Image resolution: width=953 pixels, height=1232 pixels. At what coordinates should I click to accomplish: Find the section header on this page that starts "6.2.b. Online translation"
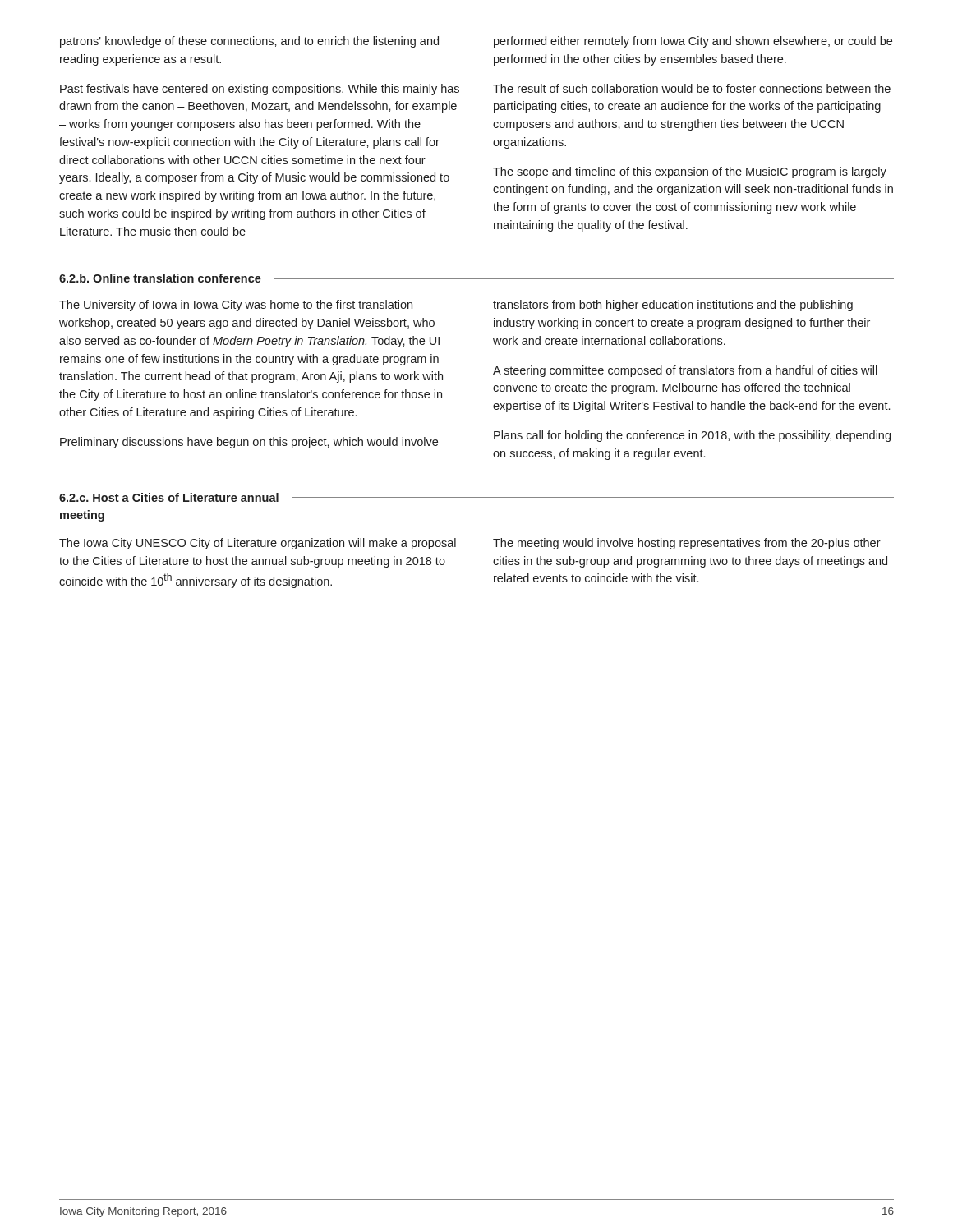160,279
